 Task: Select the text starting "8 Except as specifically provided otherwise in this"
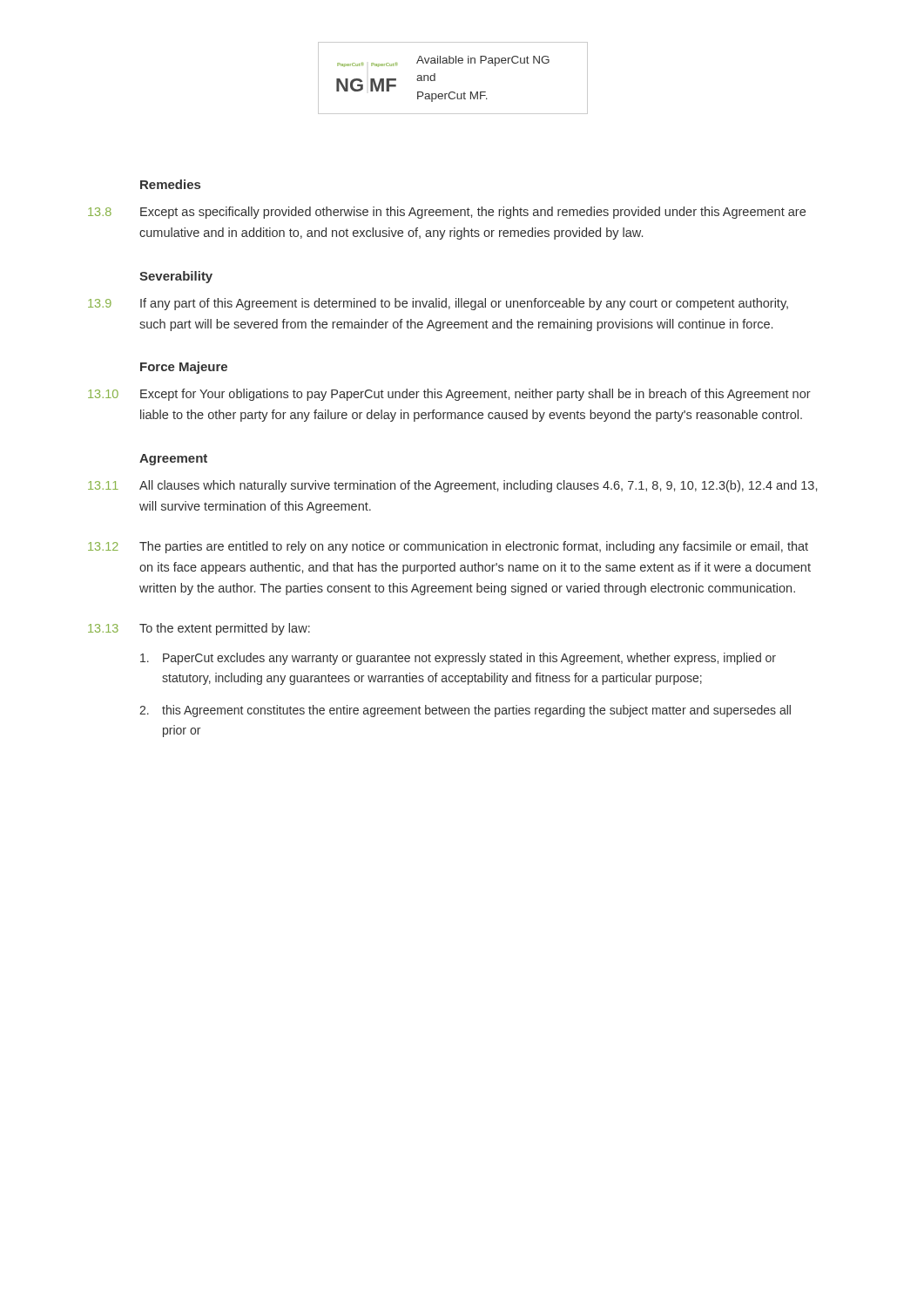(453, 223)
